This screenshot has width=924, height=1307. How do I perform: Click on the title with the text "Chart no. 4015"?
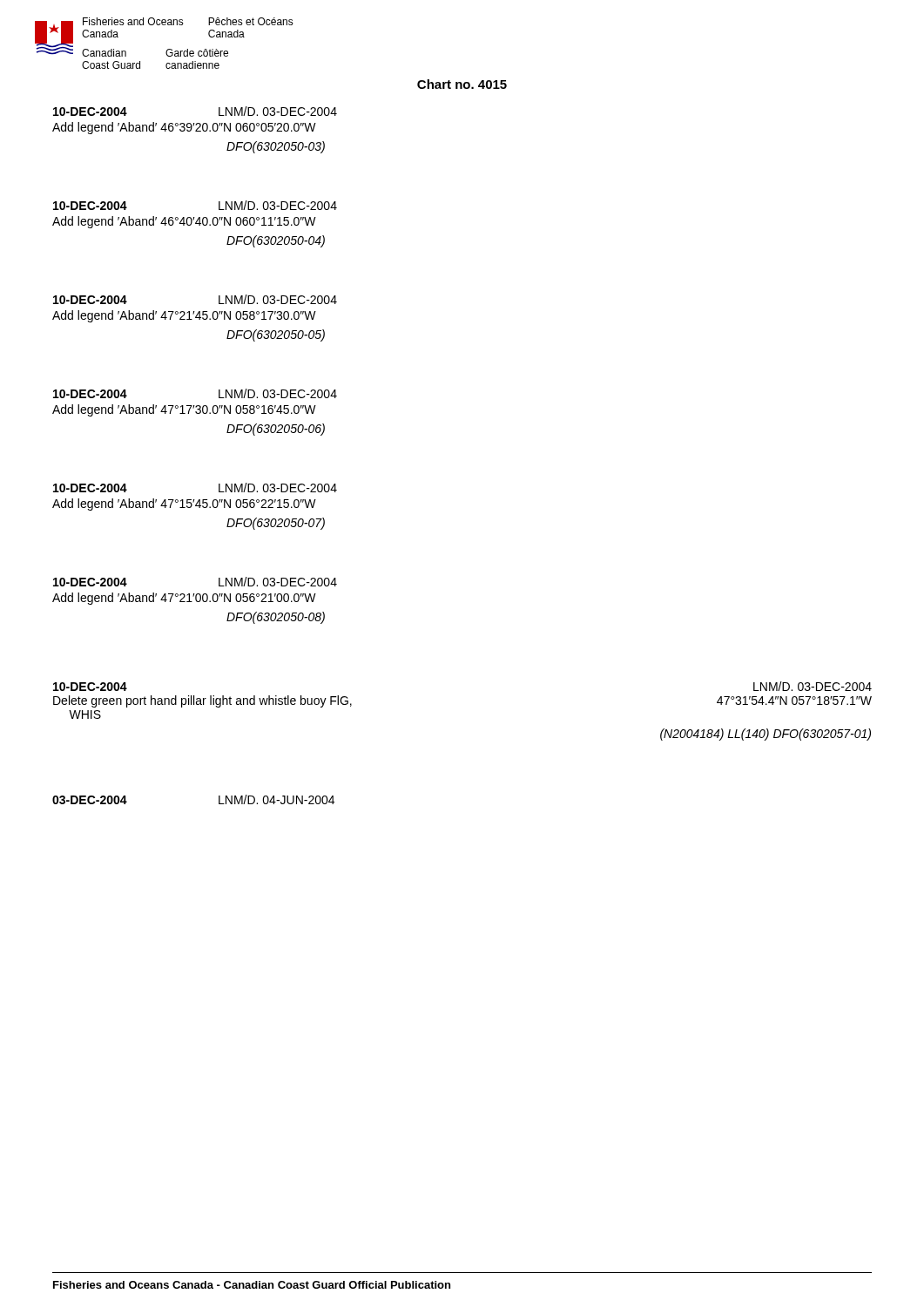[x=462, y=84]
